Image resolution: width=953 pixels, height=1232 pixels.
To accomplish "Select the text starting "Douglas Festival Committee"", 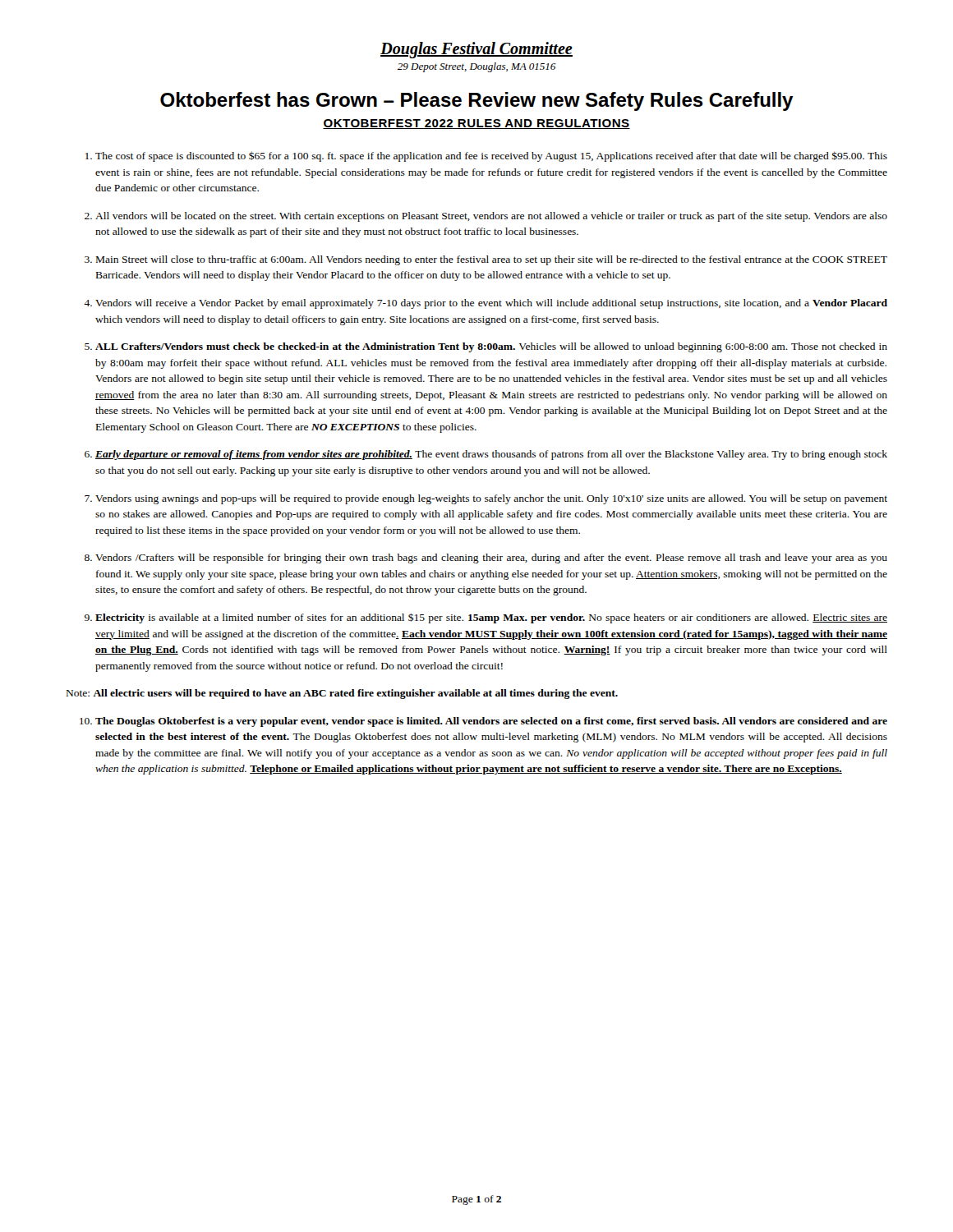I will 476,48.
